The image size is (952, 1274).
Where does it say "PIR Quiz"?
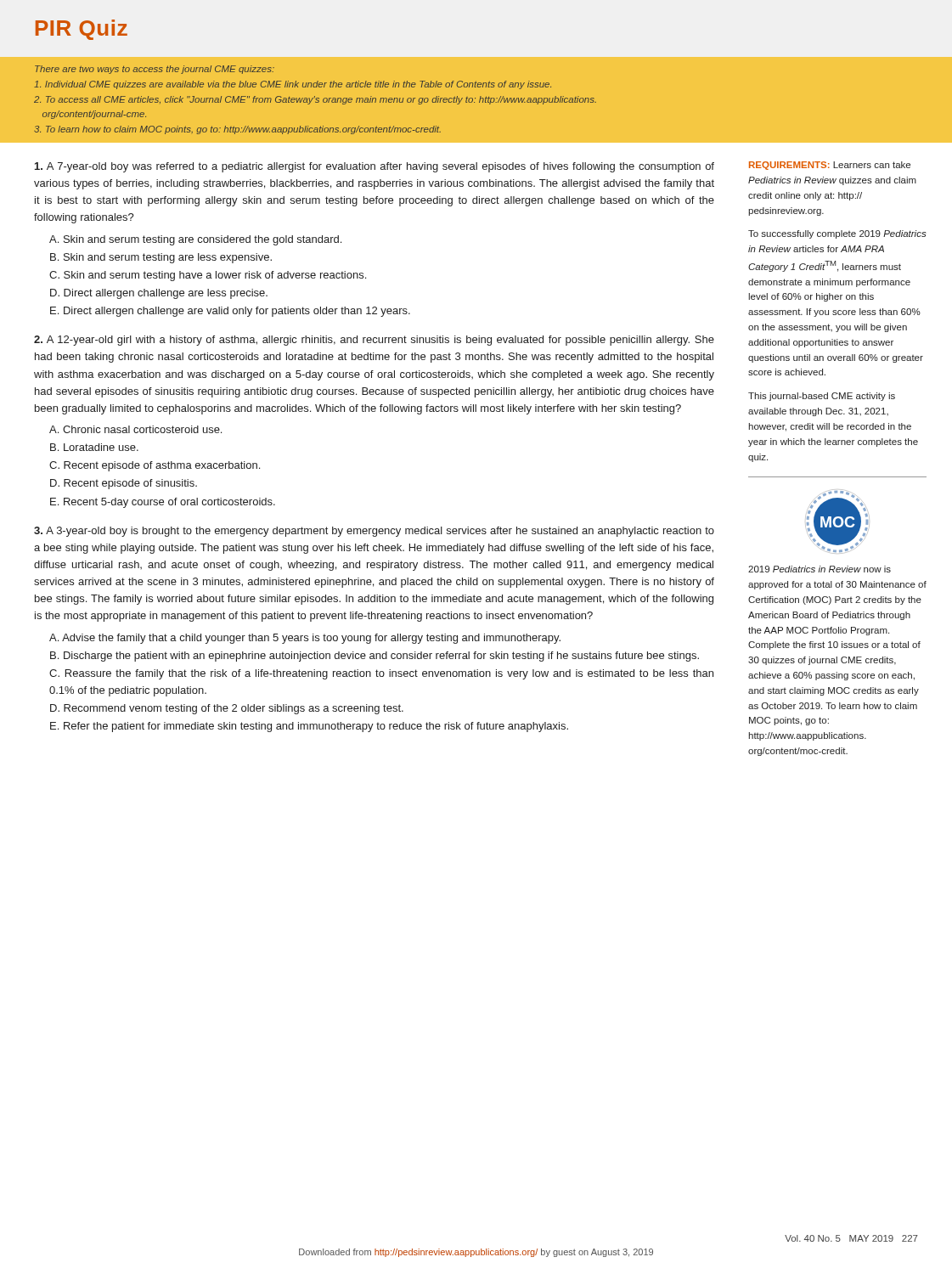[x=81, y=28]
